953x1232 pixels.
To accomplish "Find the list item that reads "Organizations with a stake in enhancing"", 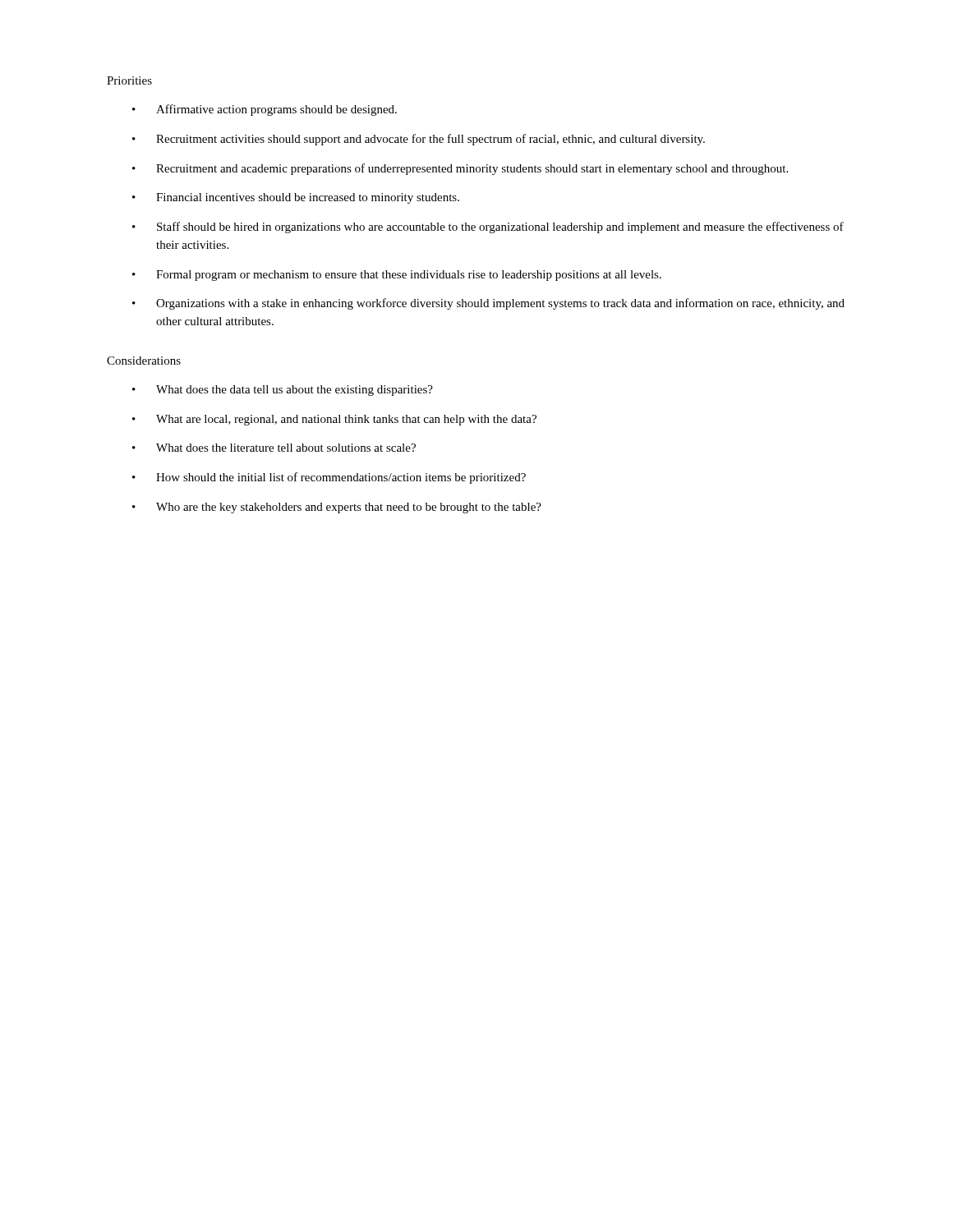I will pos(501,313).
